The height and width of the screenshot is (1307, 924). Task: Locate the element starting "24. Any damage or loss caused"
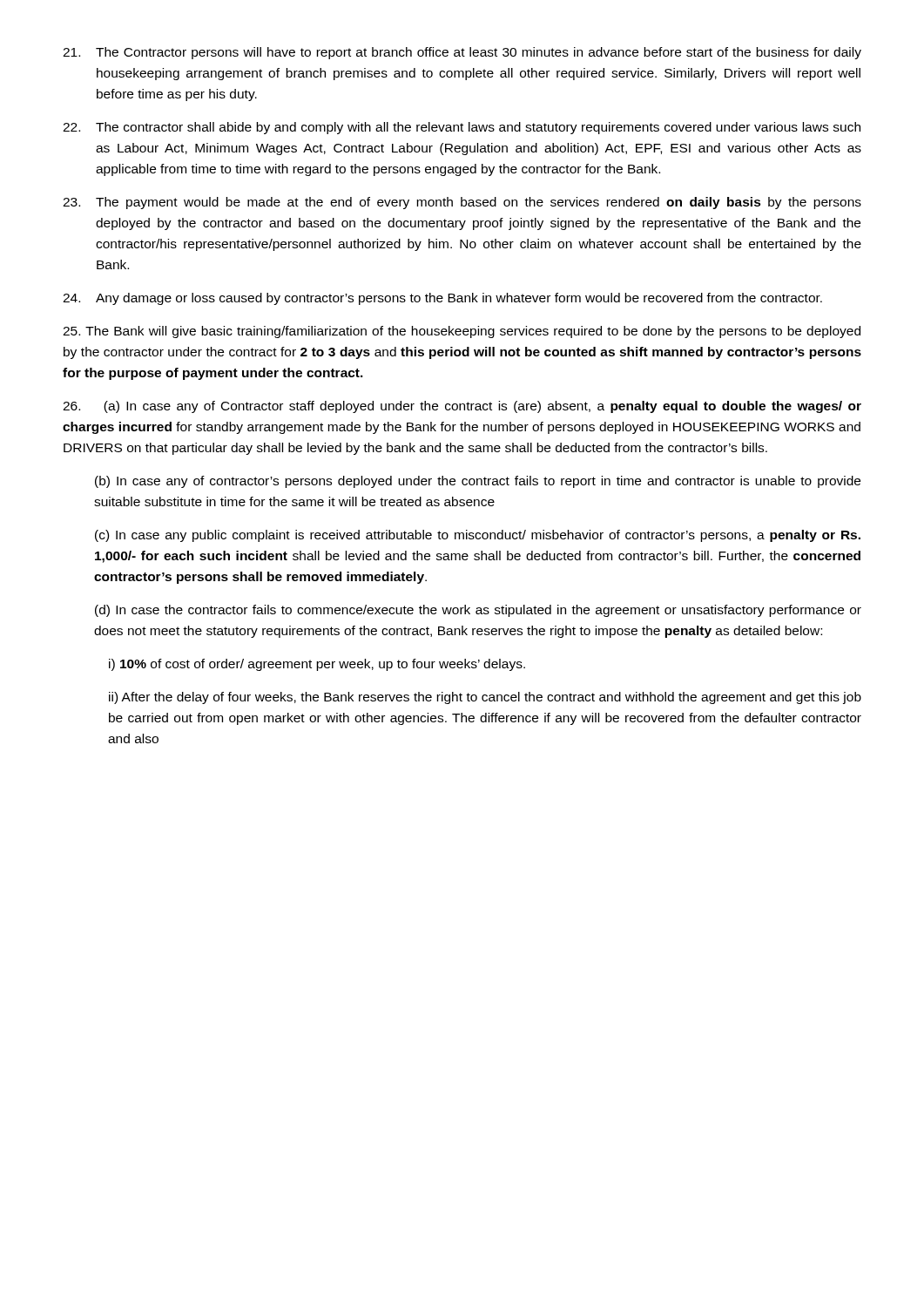[x=462, y=298]
